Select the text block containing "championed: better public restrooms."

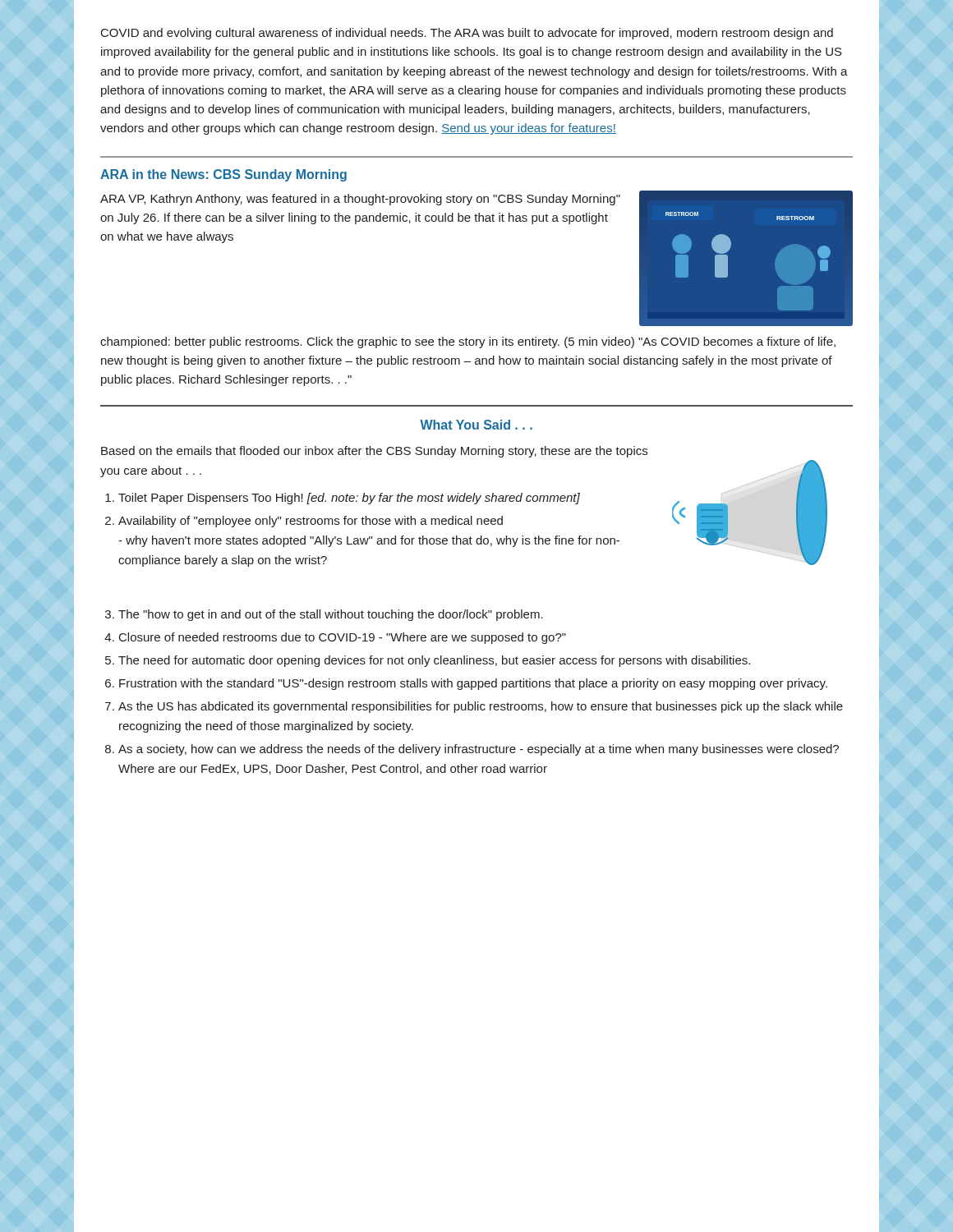[468, 360]
